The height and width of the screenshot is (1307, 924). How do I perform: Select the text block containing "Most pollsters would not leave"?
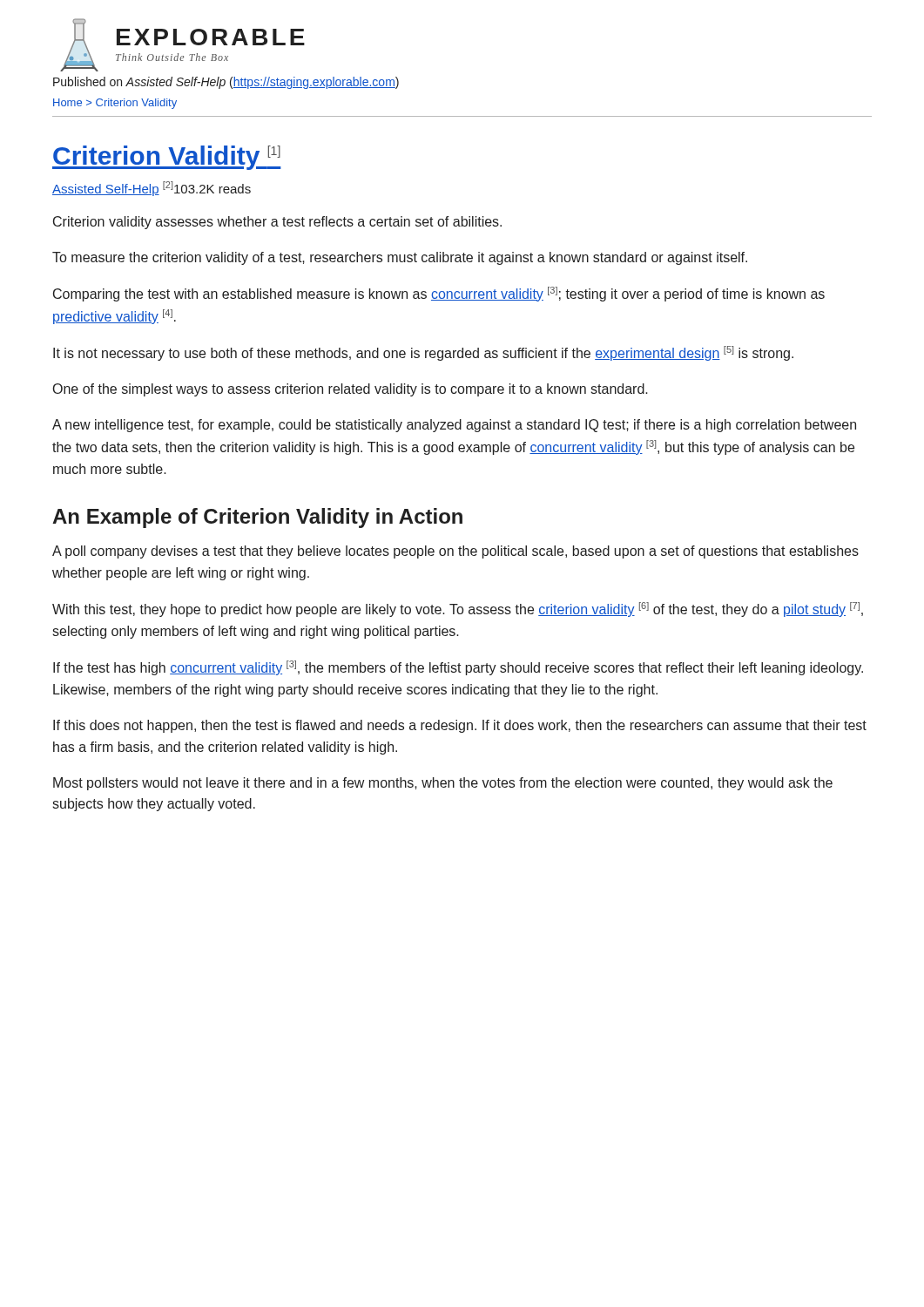(462, 794)
